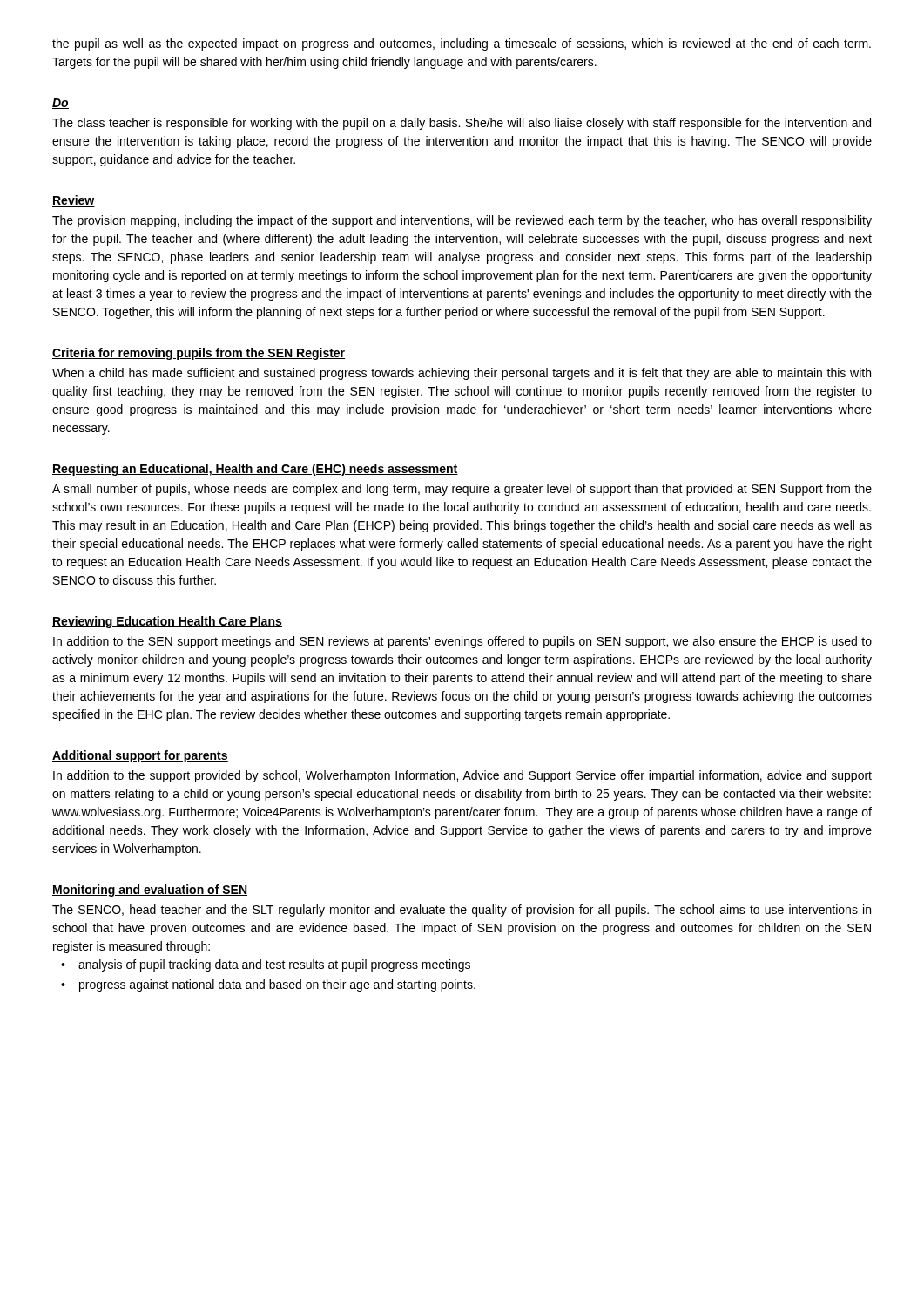Viewport: 924px width, 1307px height.
Task: Click the passage that begins "The class teacher is responsible for working"
Action: click(x=462, y=141)
